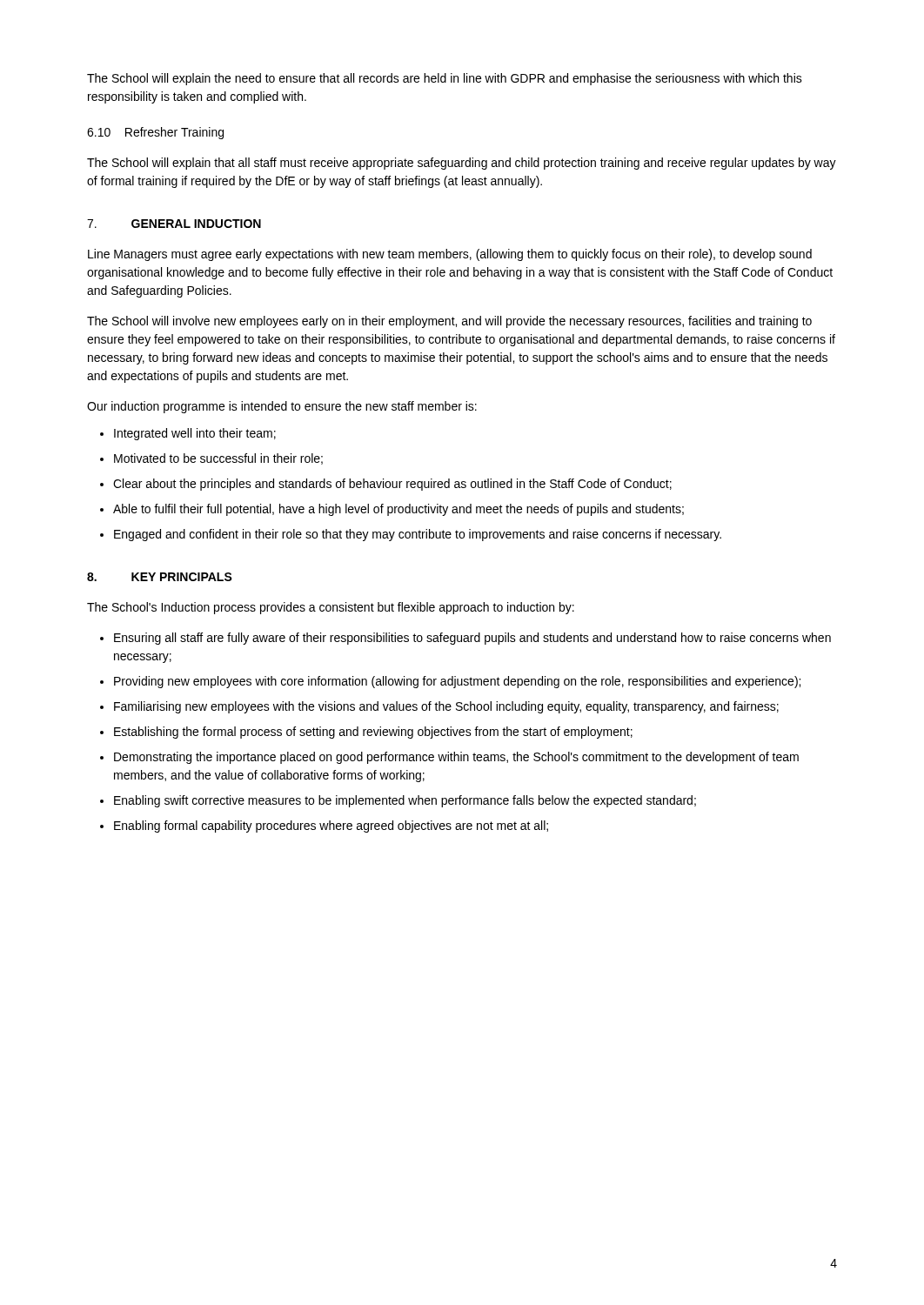Find the list item containing "Demonstrating the importance placed on good performance"
The width and height of the screenshot is (924, 1305).
pyautogui.click(x=456, y=766)
